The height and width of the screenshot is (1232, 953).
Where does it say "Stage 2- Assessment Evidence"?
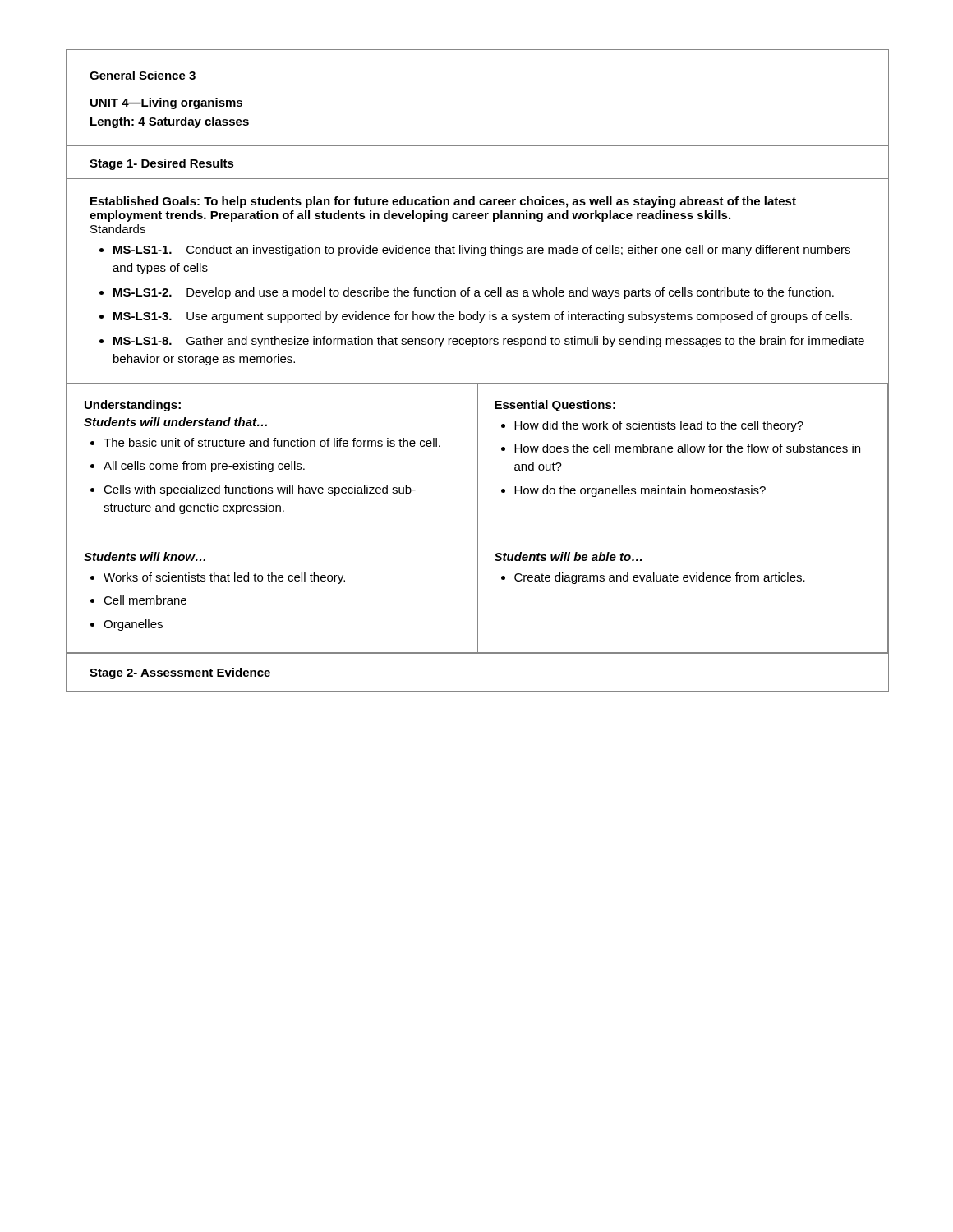click(x=180, y=672)
